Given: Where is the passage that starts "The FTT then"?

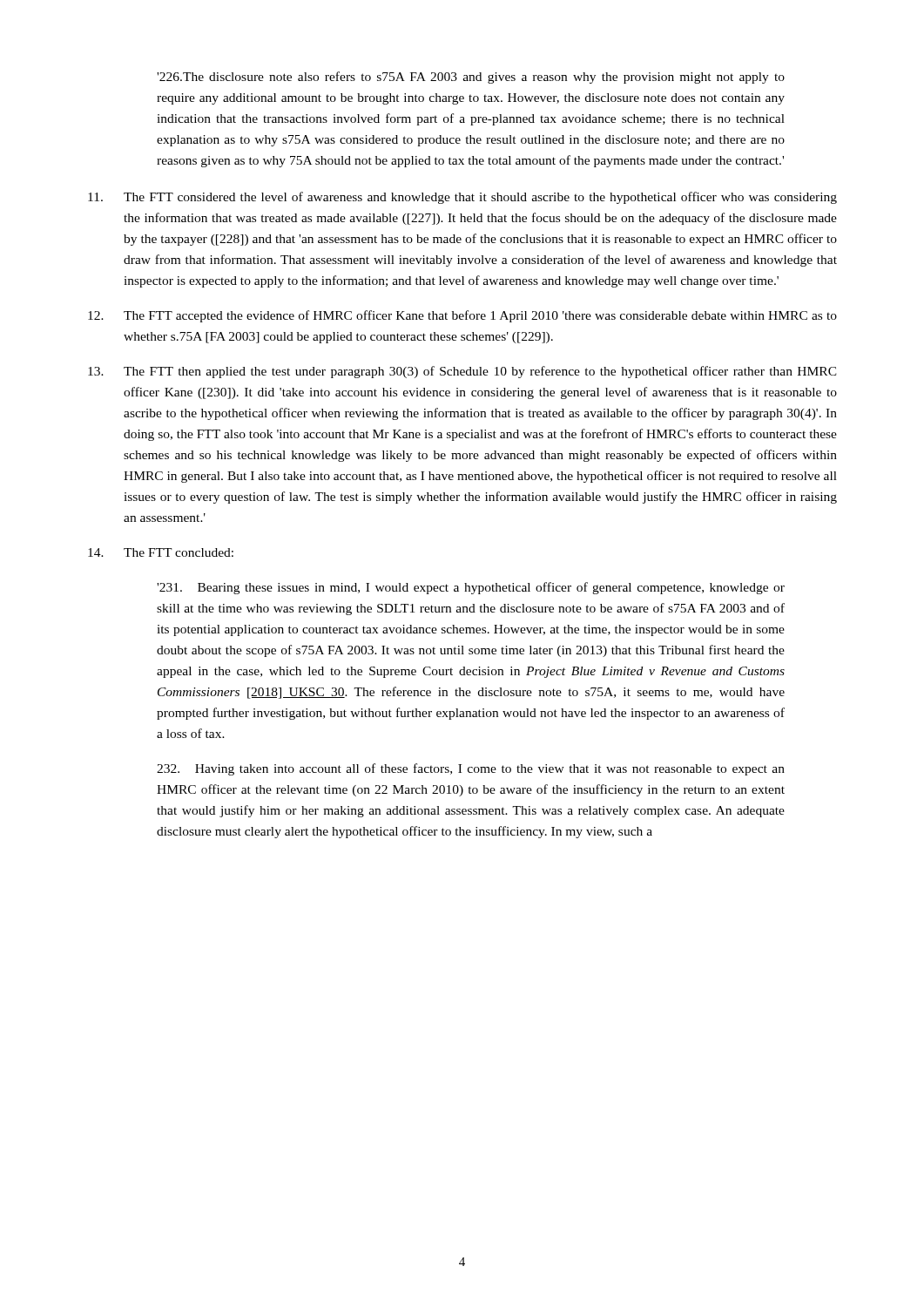Looking at the screenshot, I should (x=462, y=444).
